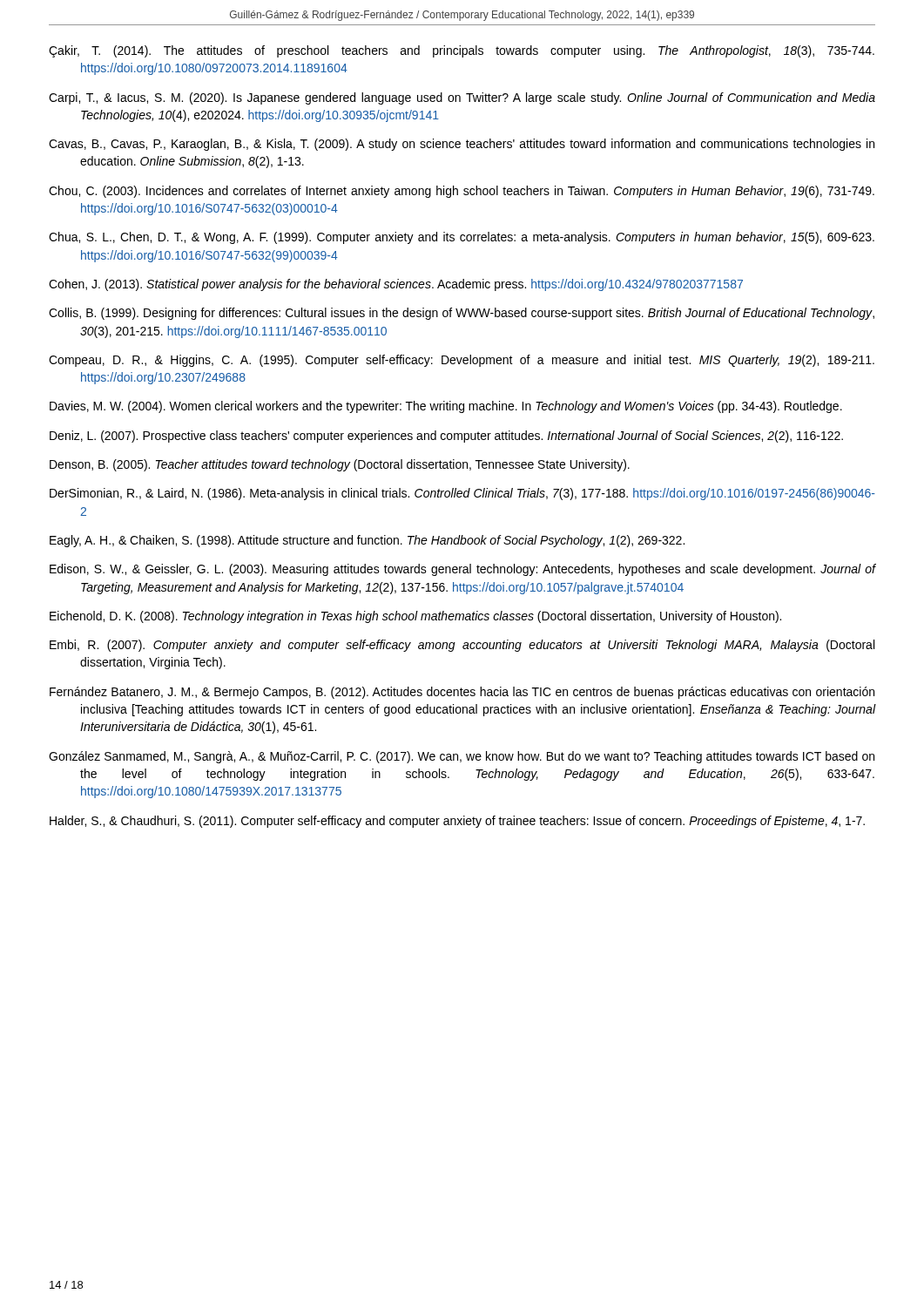Where is the passage that starts "Chua, S. L., Chen, D. T., &"?
The image size is (924, 1307).
[x=462, y=246]
